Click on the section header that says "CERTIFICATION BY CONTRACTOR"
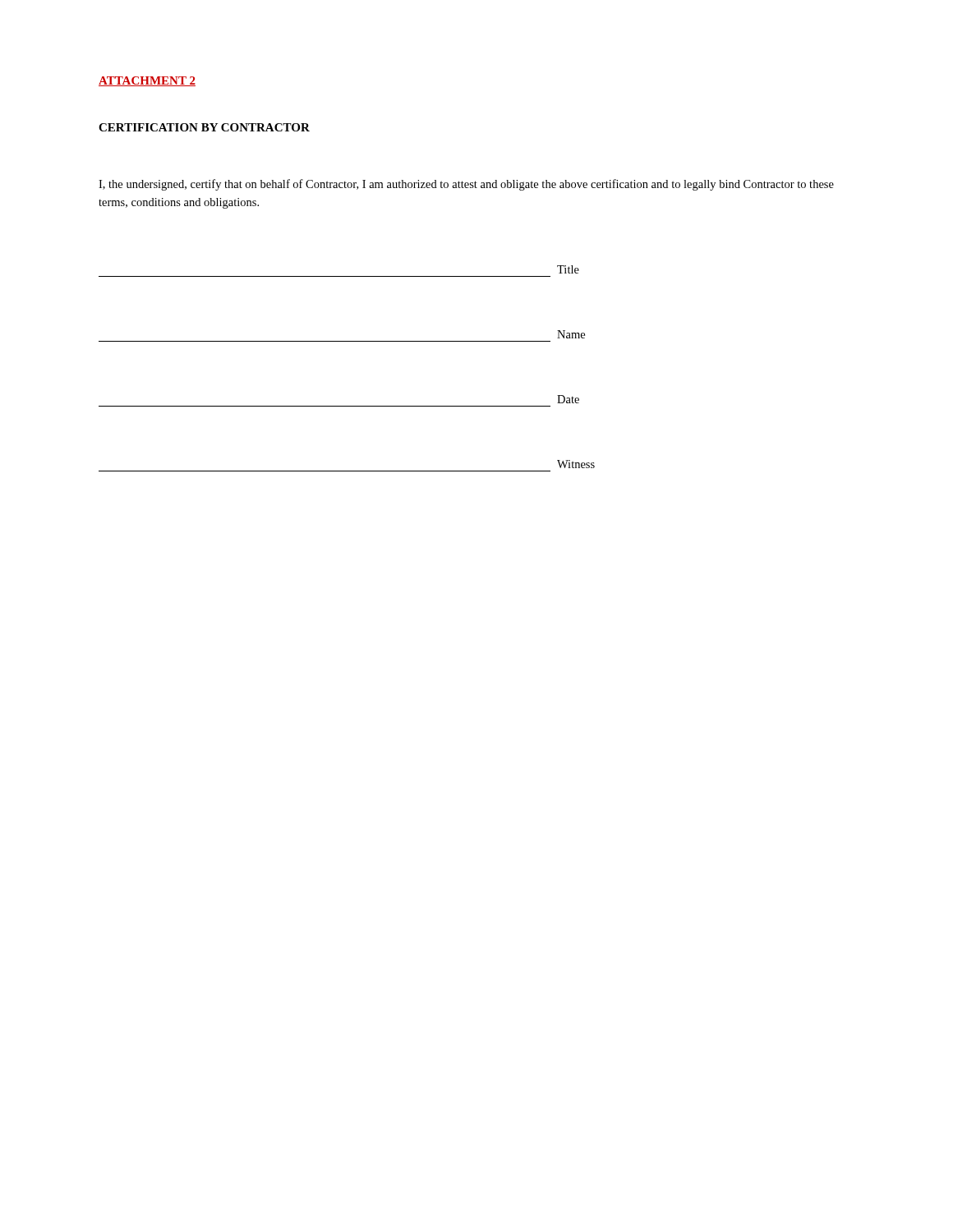Viewport: 953px width, 1232px height. 204,127
